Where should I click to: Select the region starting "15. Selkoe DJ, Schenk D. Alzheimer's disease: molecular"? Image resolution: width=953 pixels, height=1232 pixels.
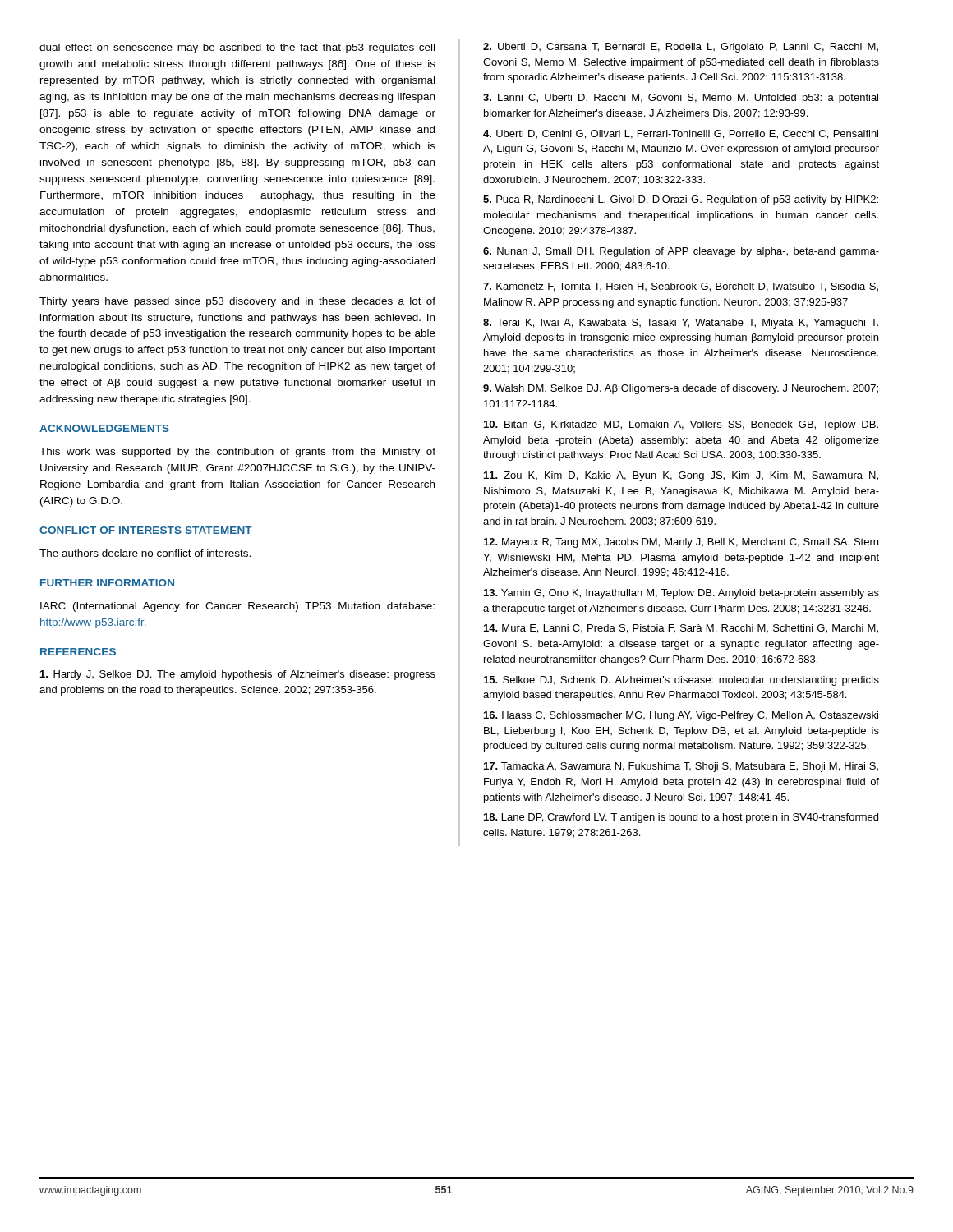coord(681,688)
